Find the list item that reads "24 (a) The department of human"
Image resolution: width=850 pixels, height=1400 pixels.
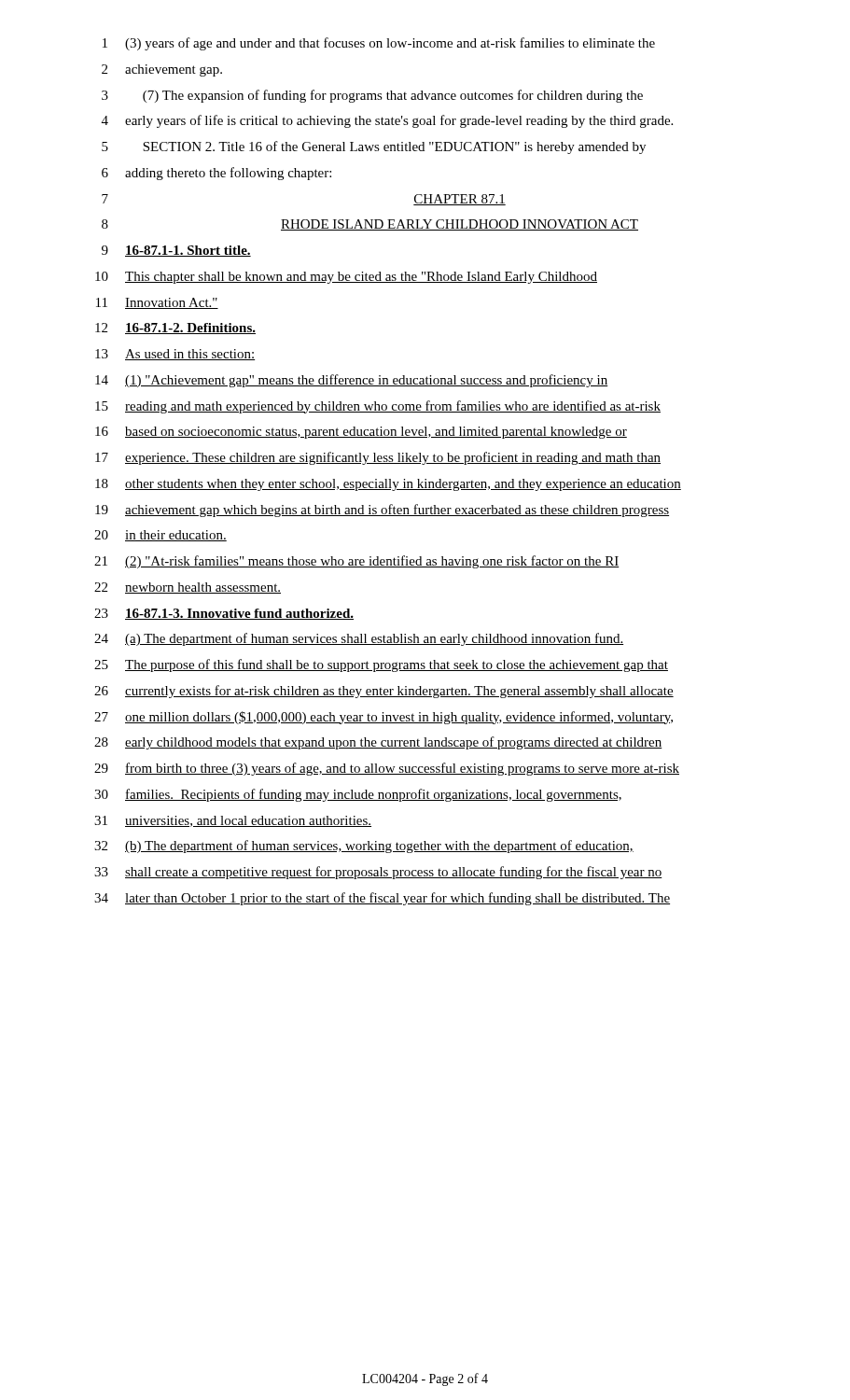434,639
